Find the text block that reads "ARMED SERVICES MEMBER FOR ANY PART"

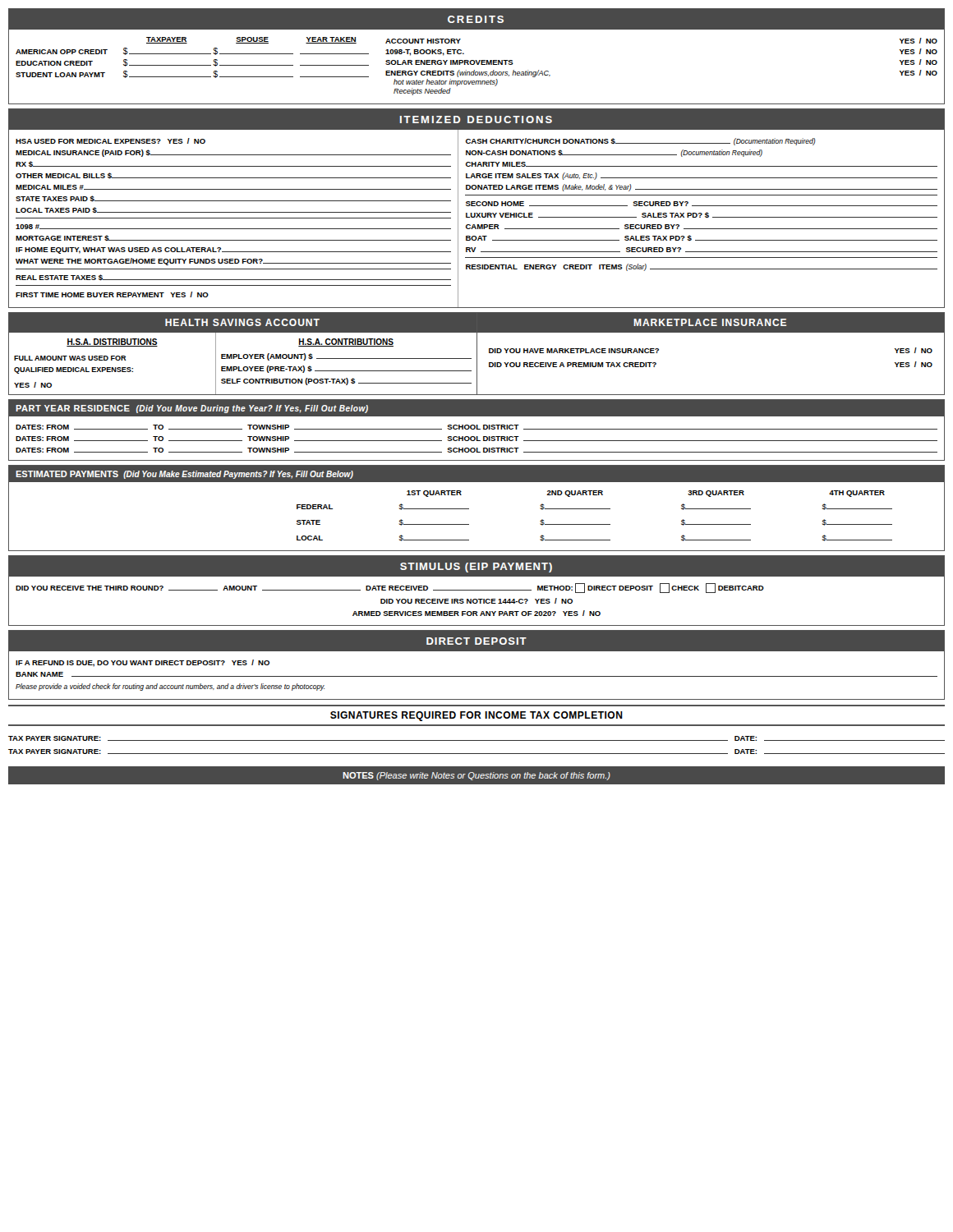(476, 614)
